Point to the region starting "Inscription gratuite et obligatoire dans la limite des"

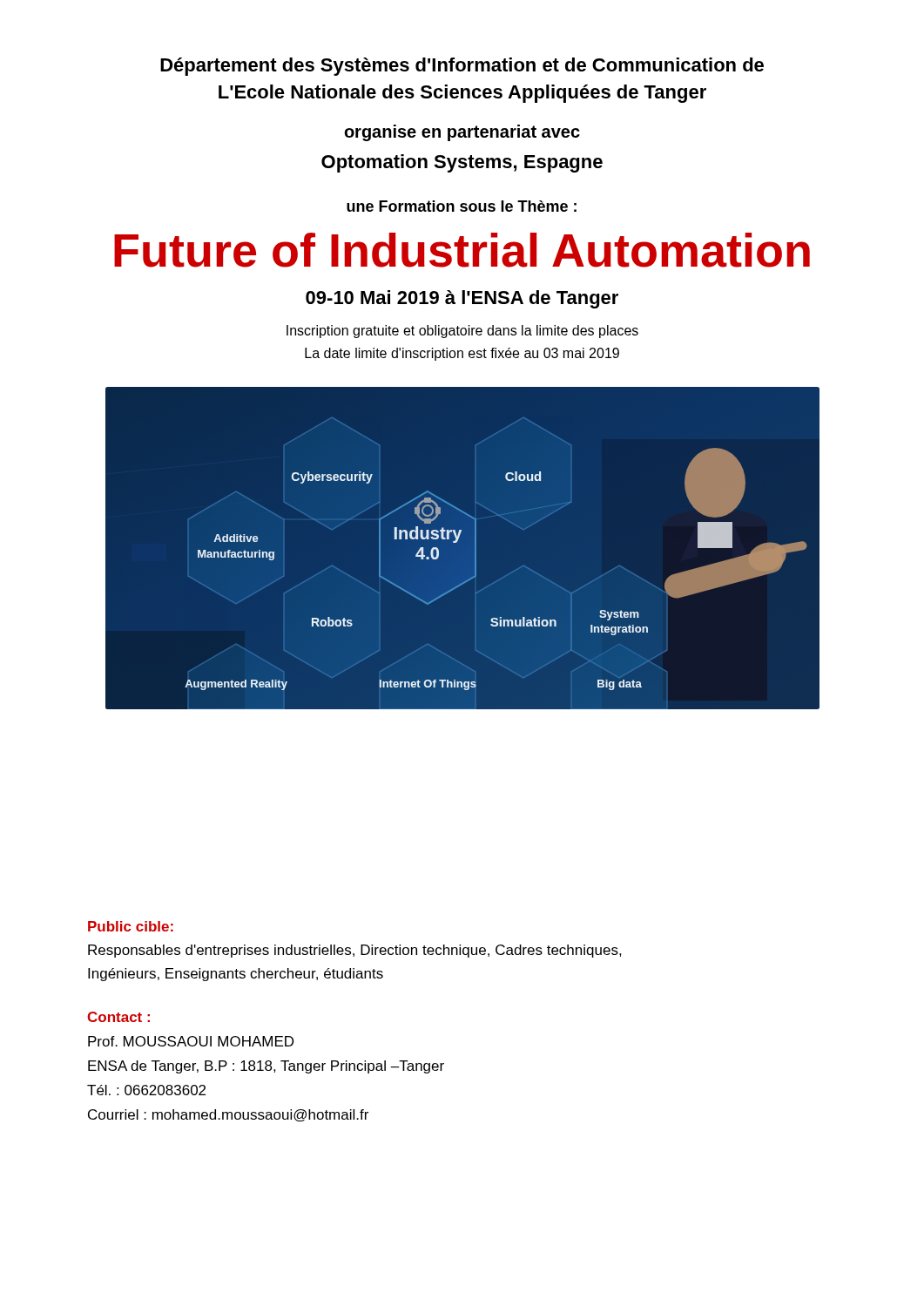coord(462,342)
